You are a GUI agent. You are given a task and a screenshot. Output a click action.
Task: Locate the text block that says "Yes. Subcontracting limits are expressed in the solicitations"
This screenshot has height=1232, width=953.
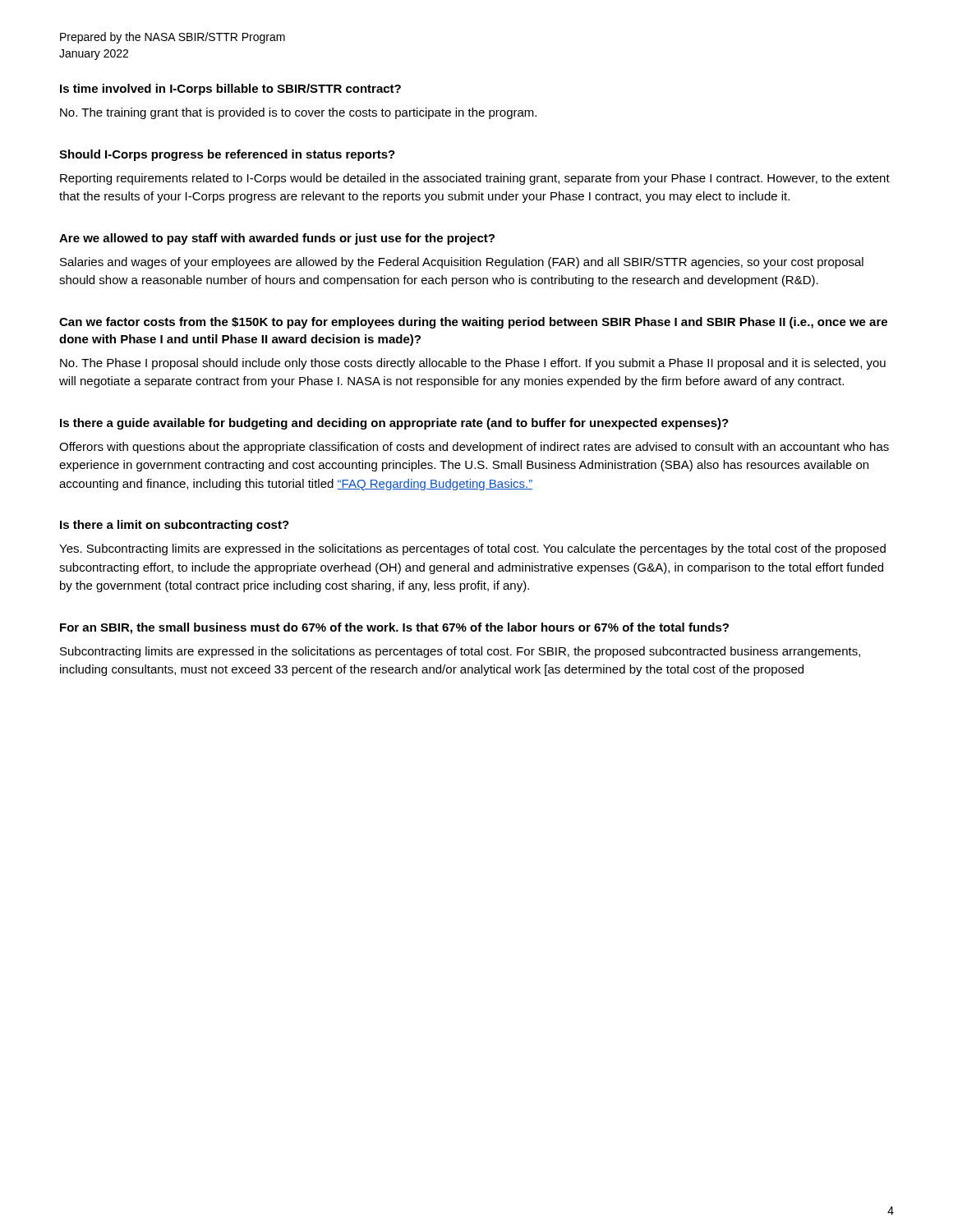coord(473,567)
